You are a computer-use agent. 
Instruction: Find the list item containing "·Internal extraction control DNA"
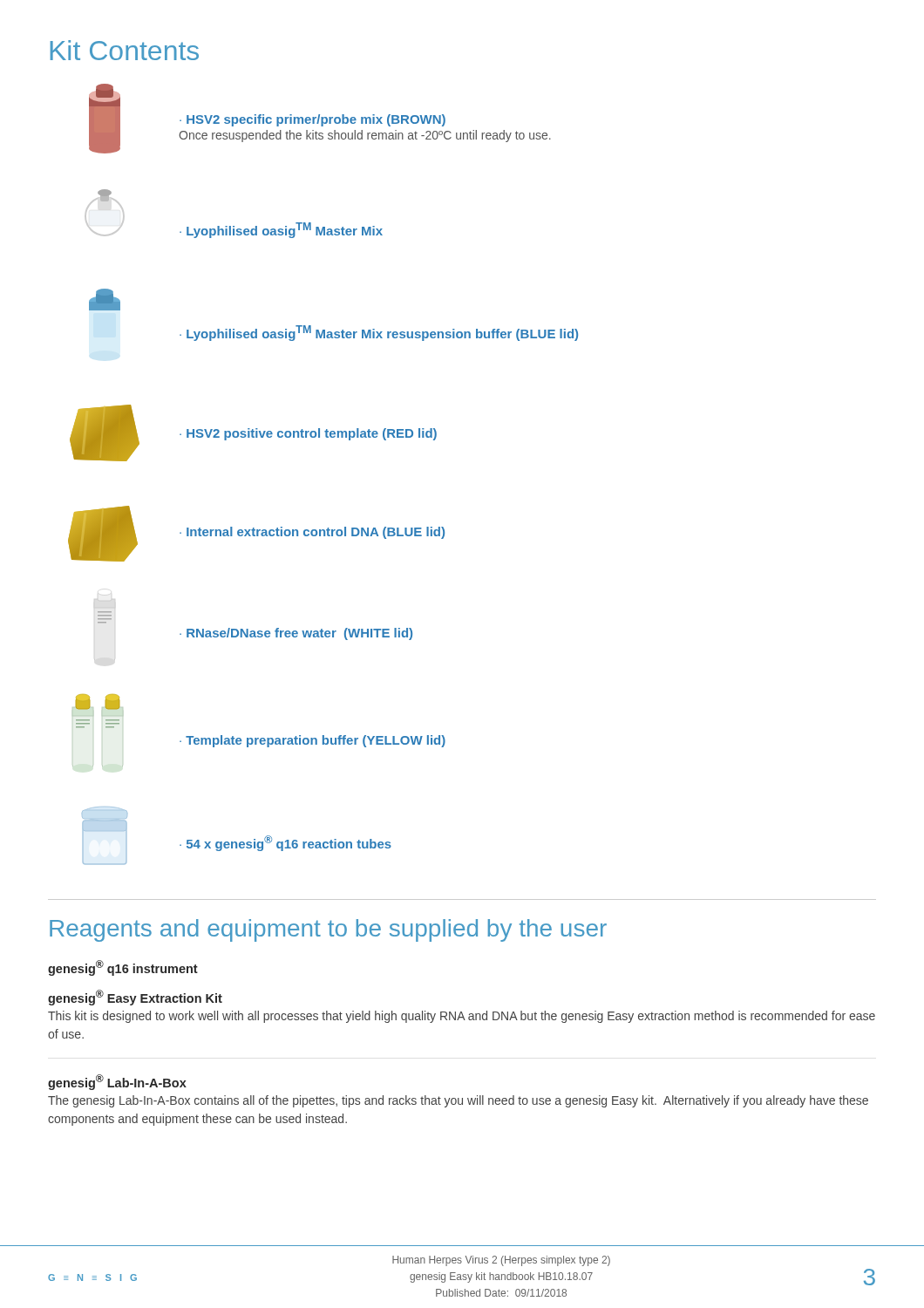click(x=247, y=532)
